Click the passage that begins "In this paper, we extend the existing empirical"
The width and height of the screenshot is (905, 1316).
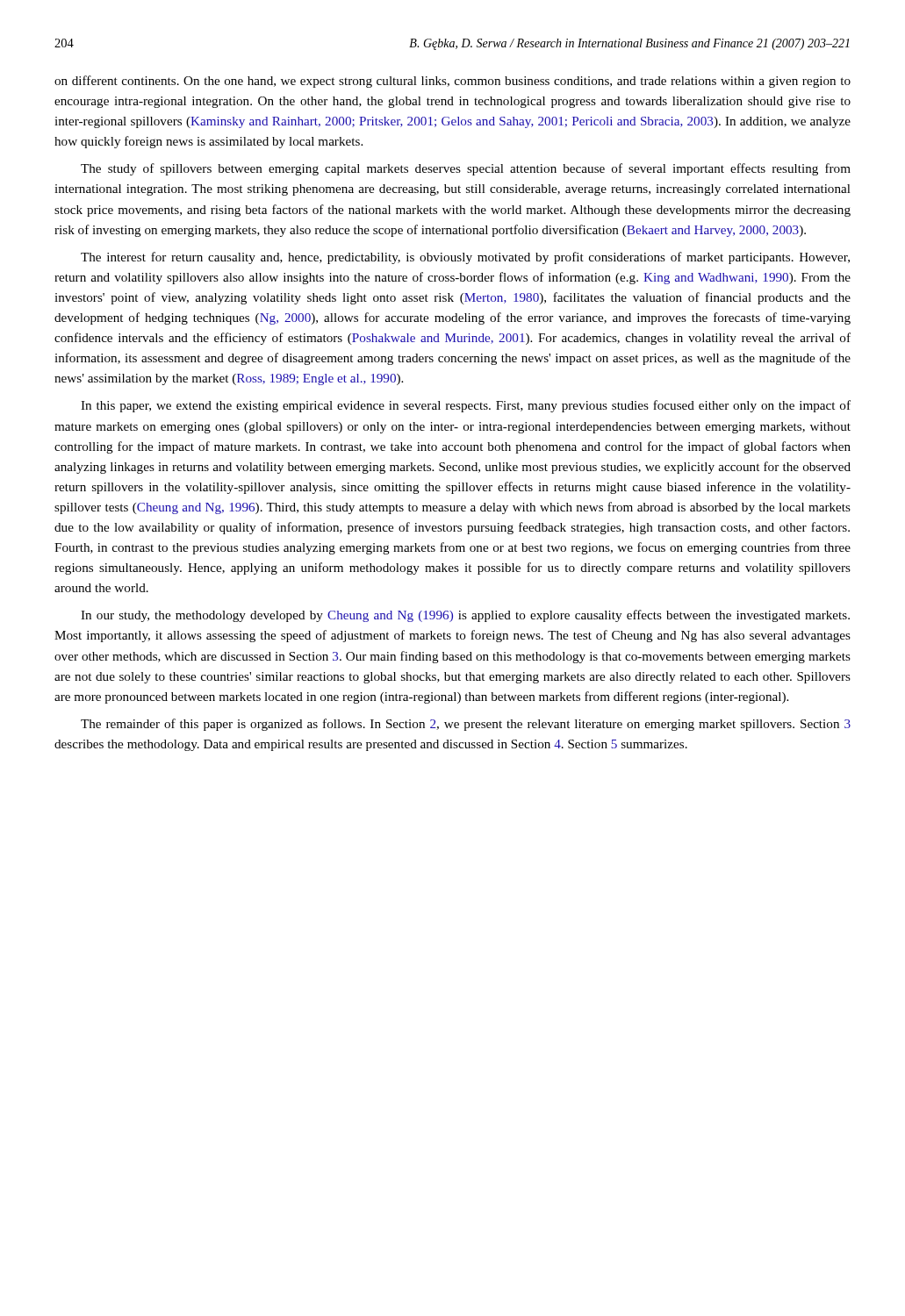[x=452, y=496]
